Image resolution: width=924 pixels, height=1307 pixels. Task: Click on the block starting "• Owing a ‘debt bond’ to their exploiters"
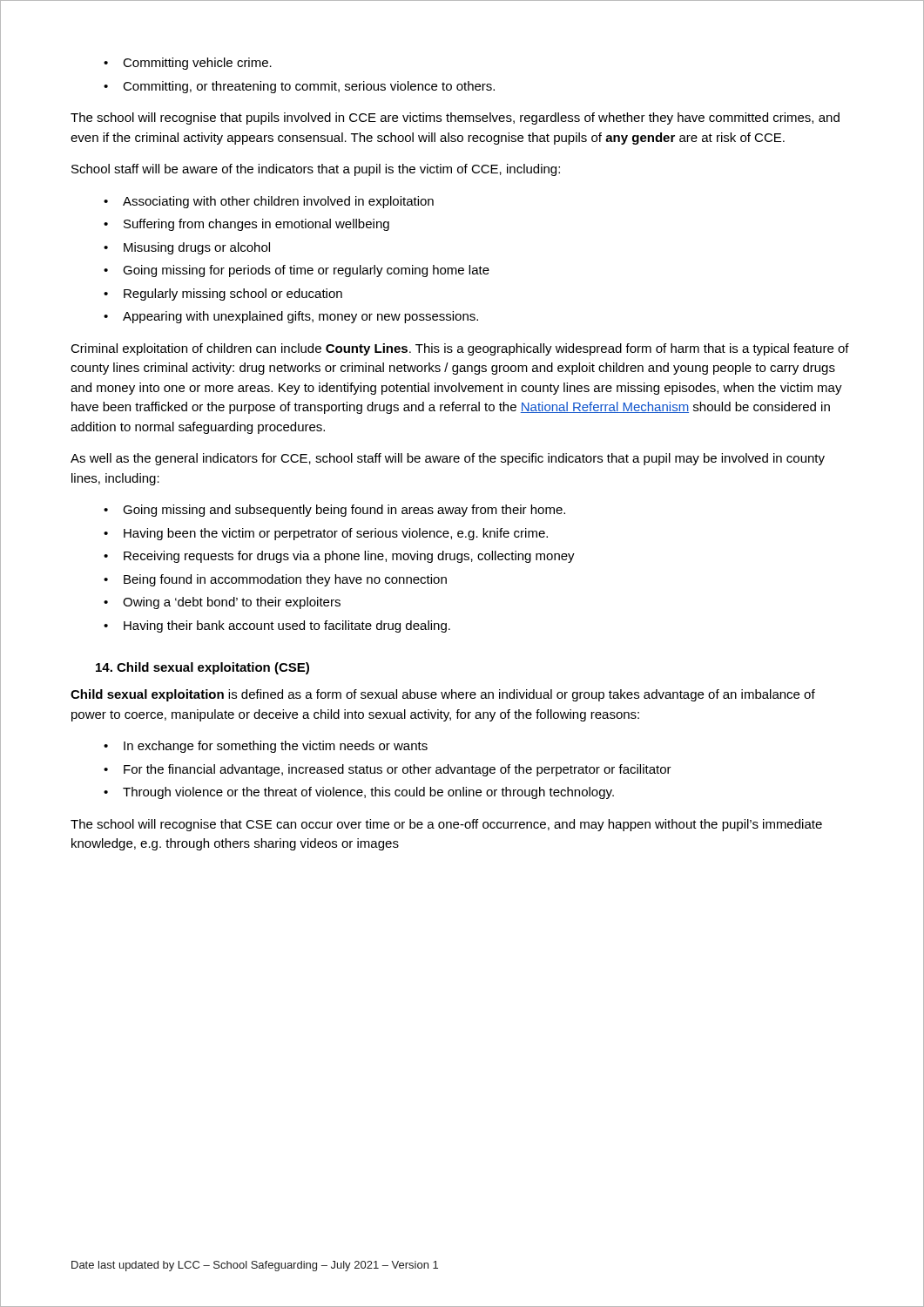(x=222, y=603)
